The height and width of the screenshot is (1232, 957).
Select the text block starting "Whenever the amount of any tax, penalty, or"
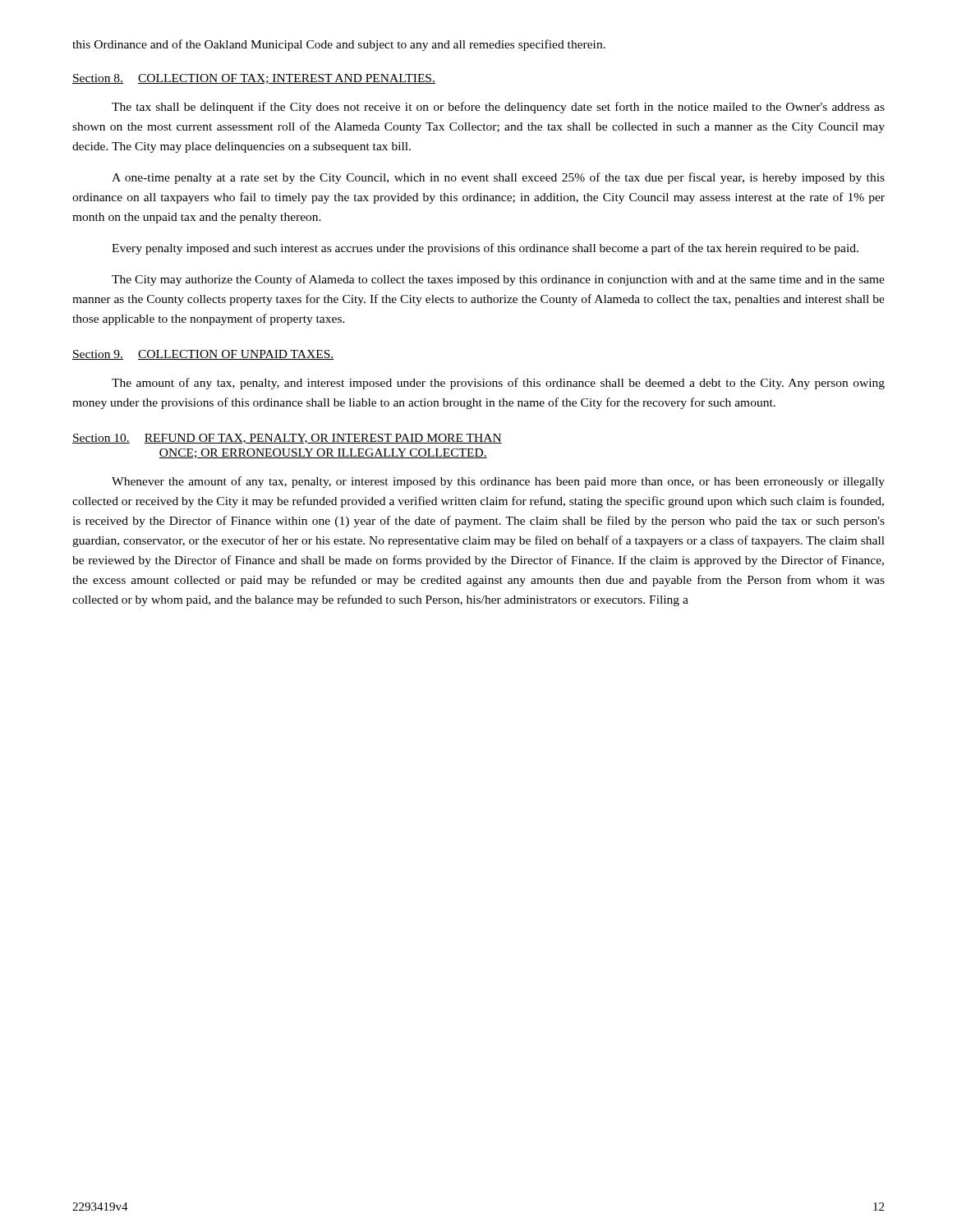pos(478,540)
